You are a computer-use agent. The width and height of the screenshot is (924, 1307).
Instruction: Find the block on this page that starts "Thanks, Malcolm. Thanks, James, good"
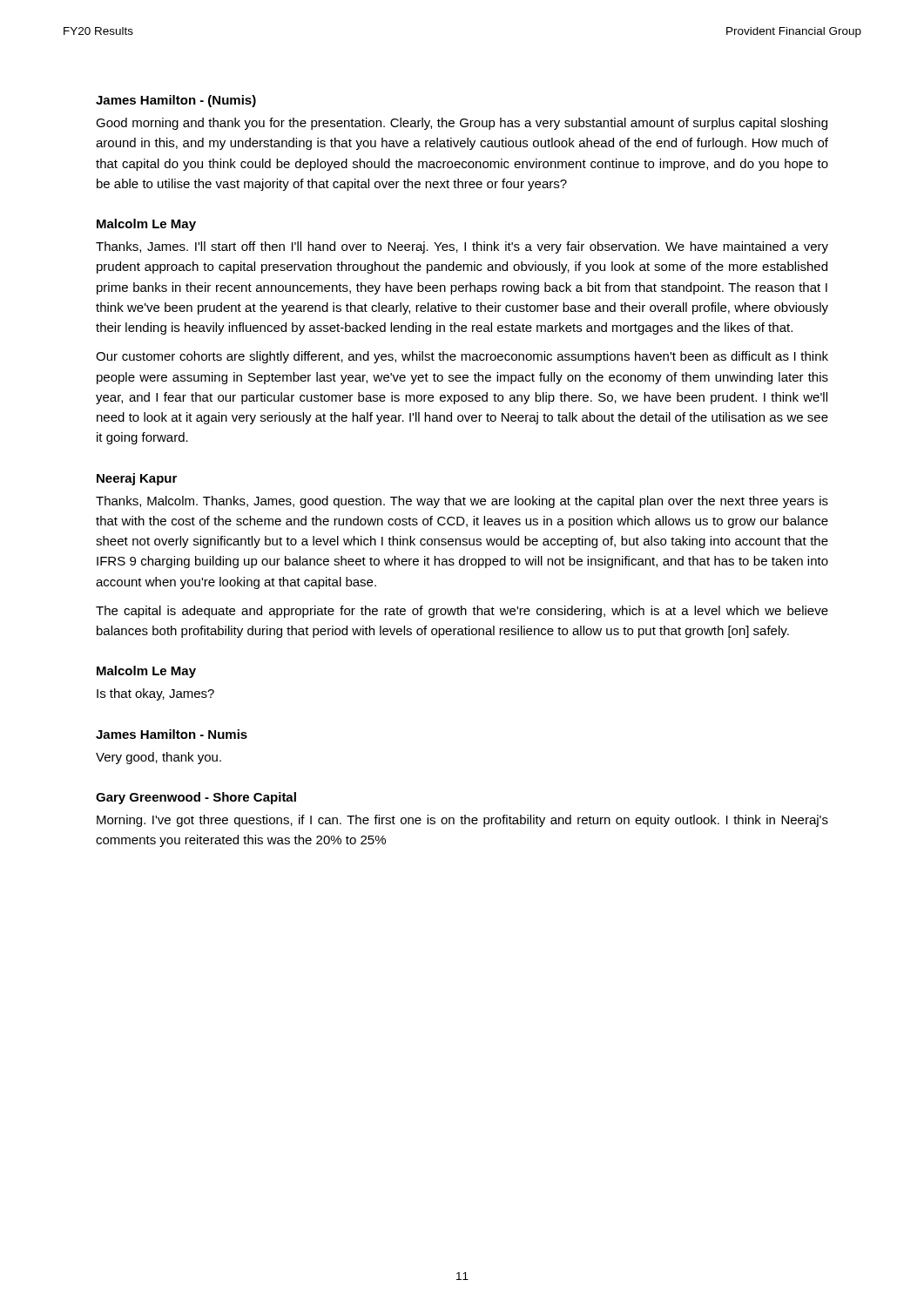pyautogui.click(x=462, y=541)
